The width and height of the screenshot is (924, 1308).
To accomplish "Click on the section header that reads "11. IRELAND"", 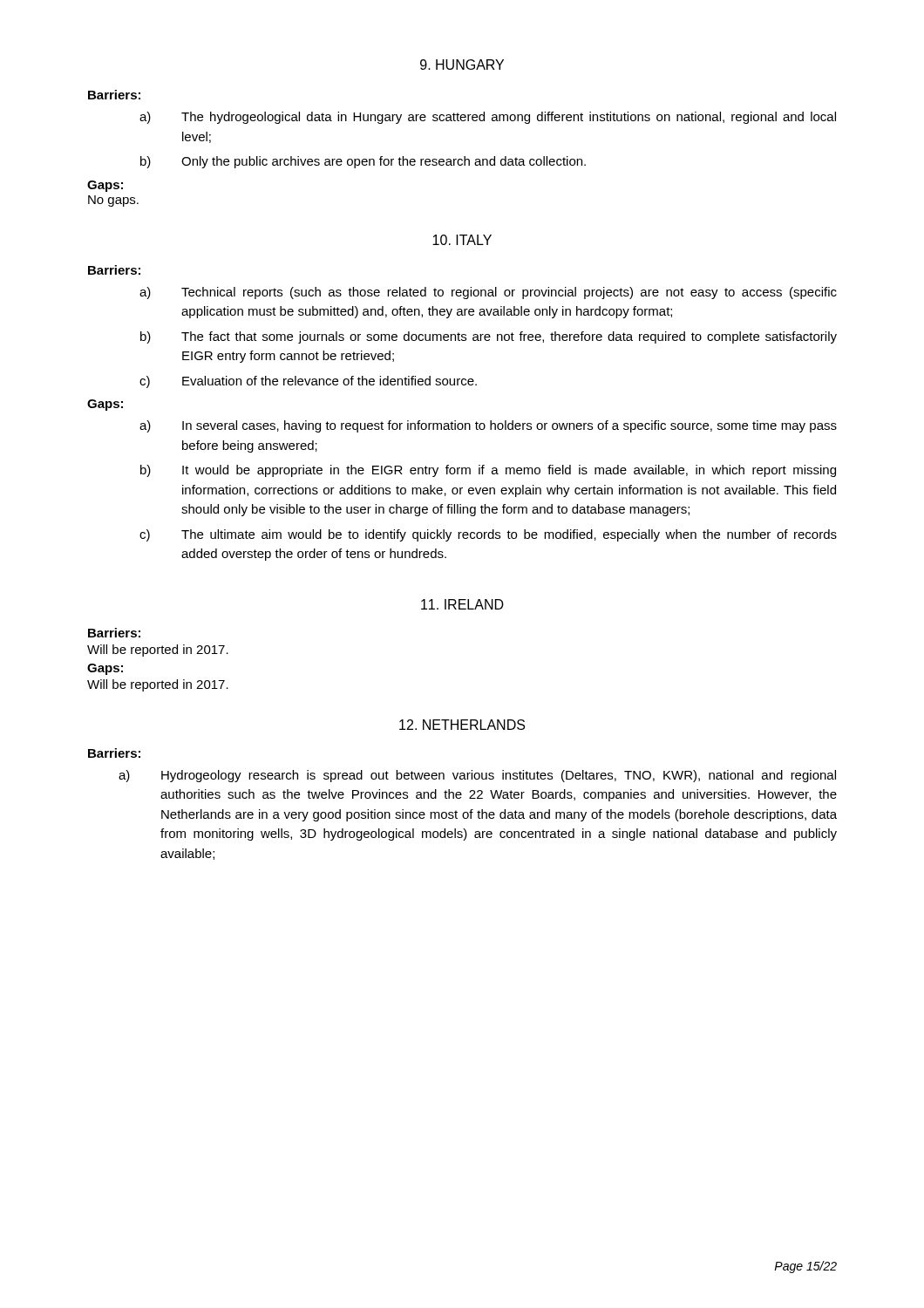I will click(x=462, y=604).
